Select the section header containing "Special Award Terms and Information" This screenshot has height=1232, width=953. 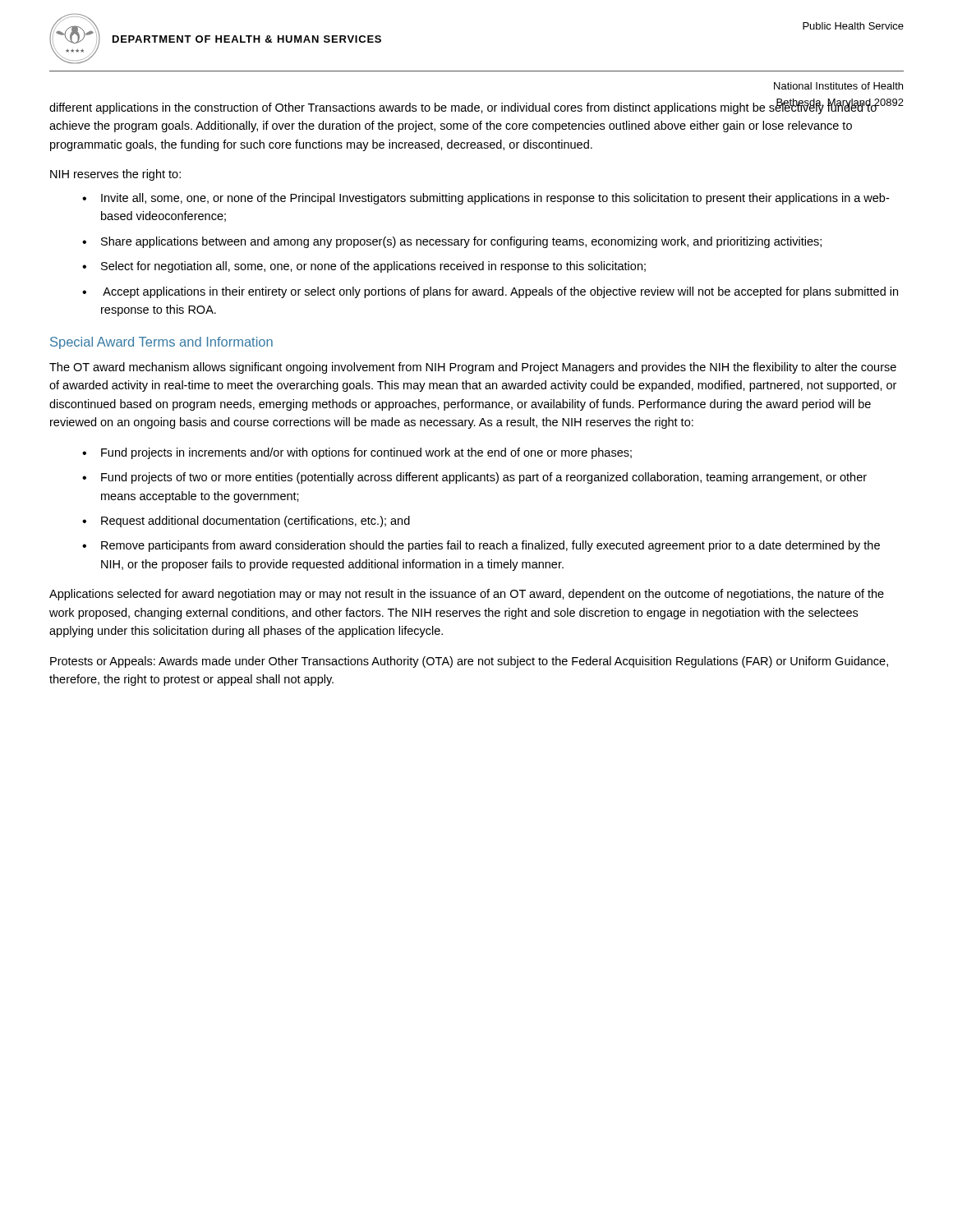point(161,341)
